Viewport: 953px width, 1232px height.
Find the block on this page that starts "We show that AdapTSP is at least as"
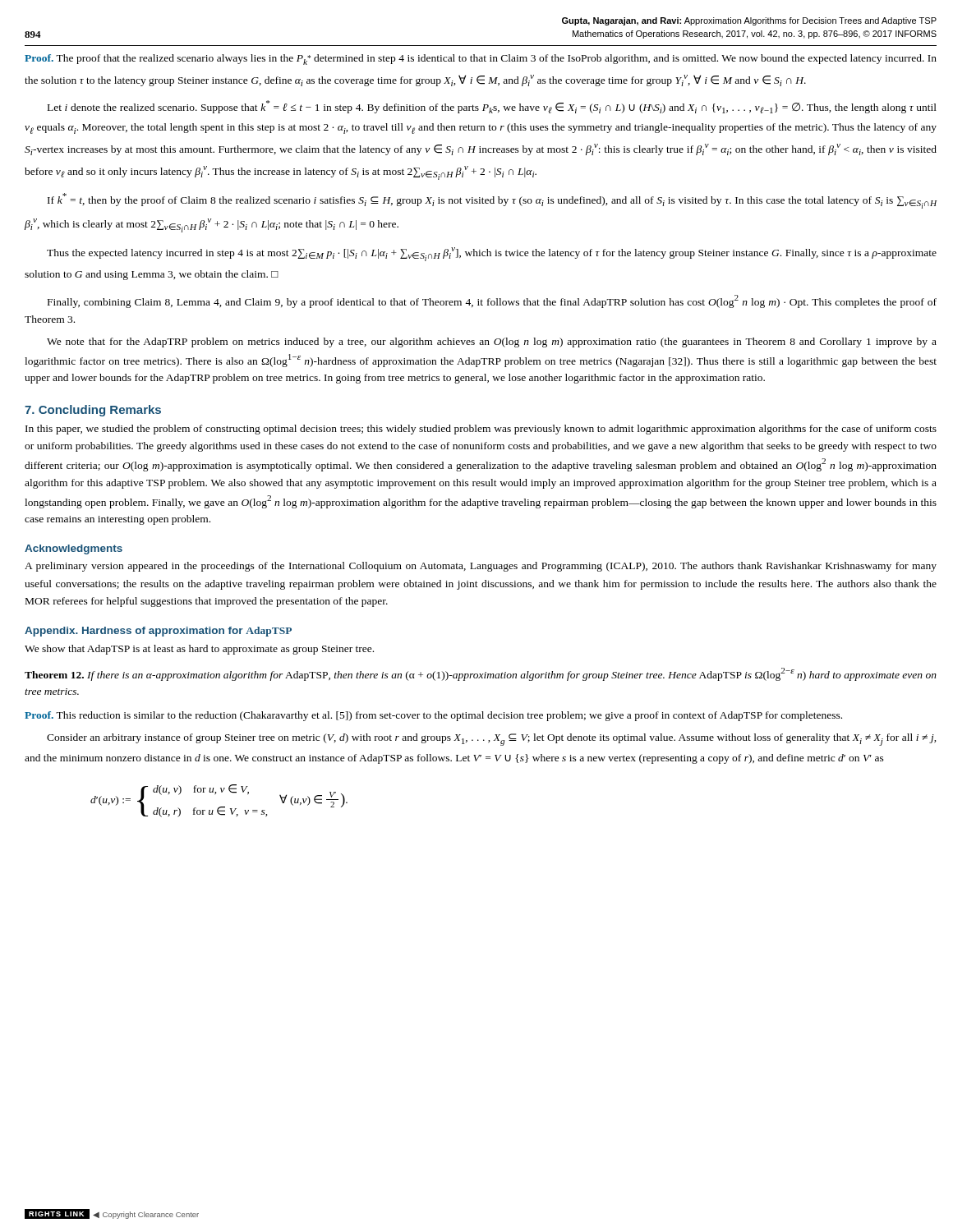(x=199, y=650)
